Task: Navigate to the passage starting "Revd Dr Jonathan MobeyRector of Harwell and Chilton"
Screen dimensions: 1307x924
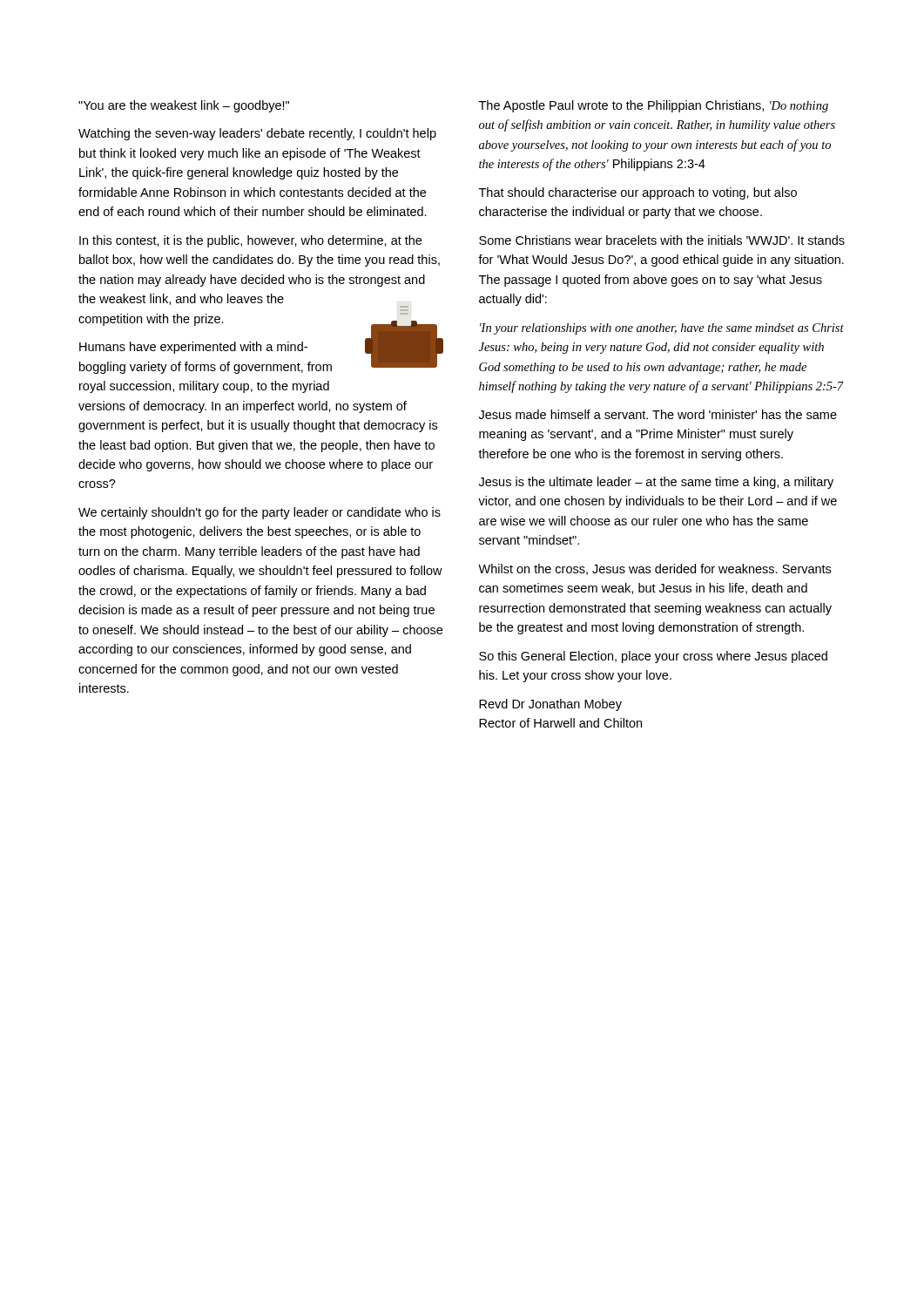Action: pyautogui.click(x=550, y=705)
